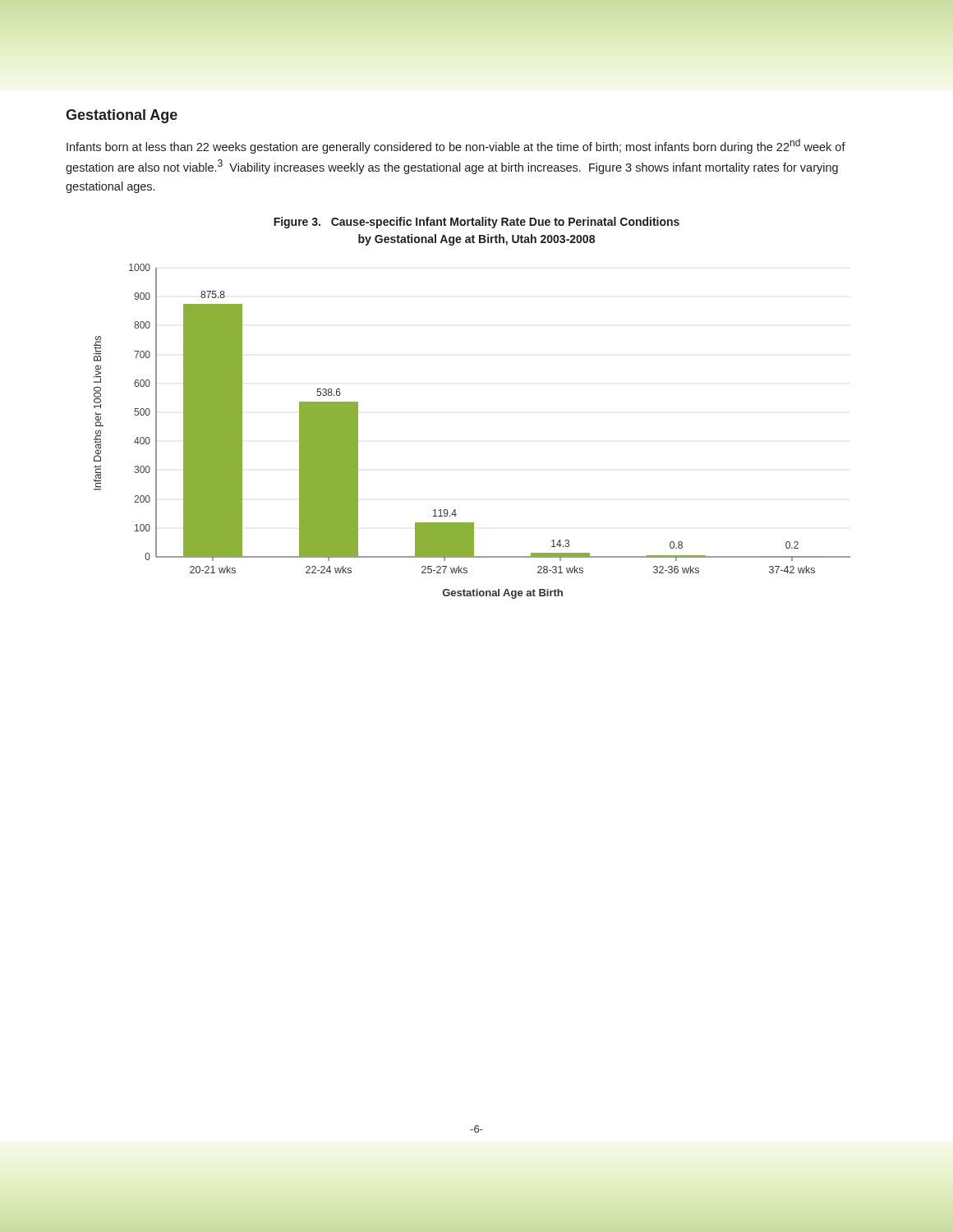
Task: Point to the region starting "Infants born at"
Action: pos(455,165)
